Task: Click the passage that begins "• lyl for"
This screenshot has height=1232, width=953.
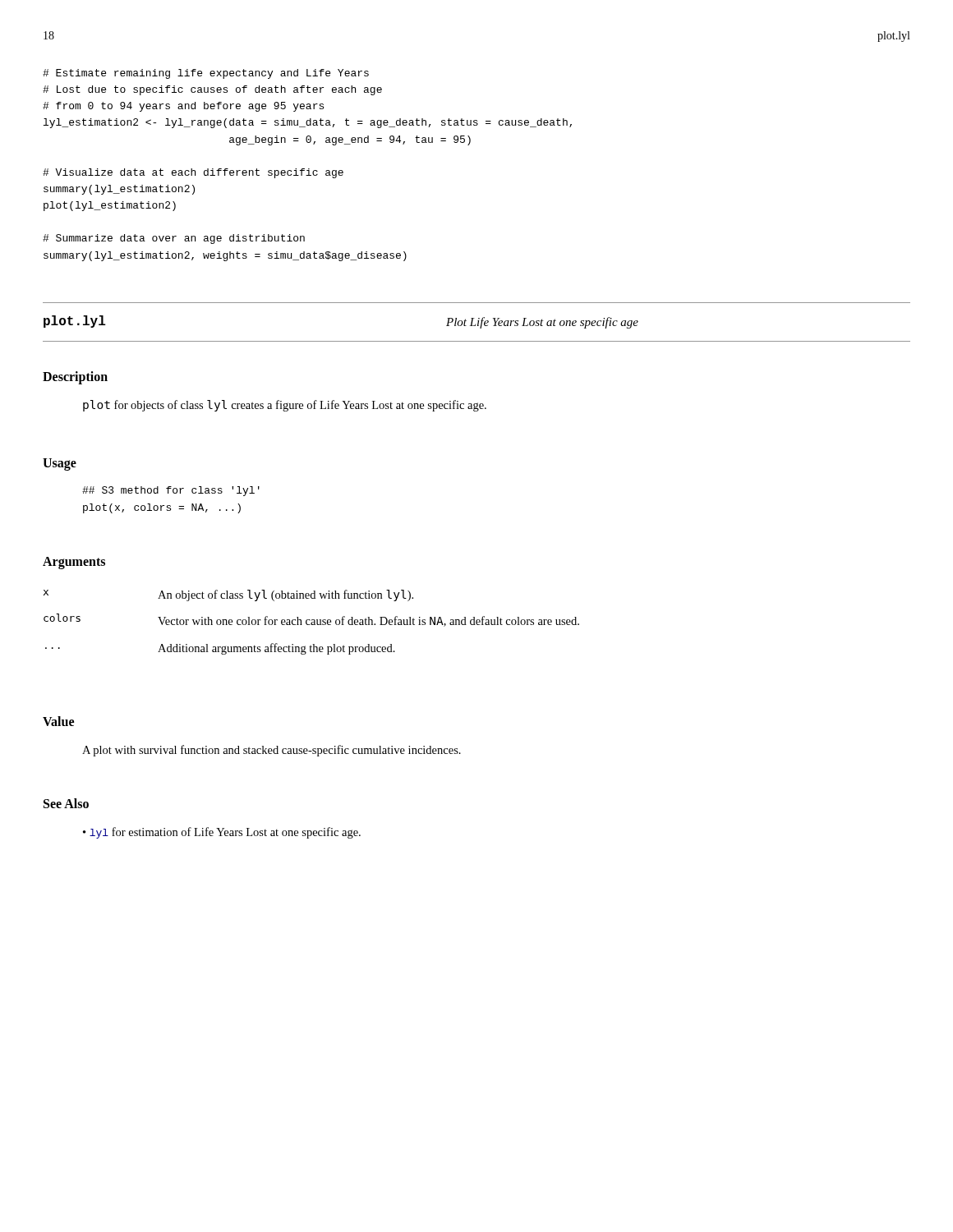Action: [222, 832]
